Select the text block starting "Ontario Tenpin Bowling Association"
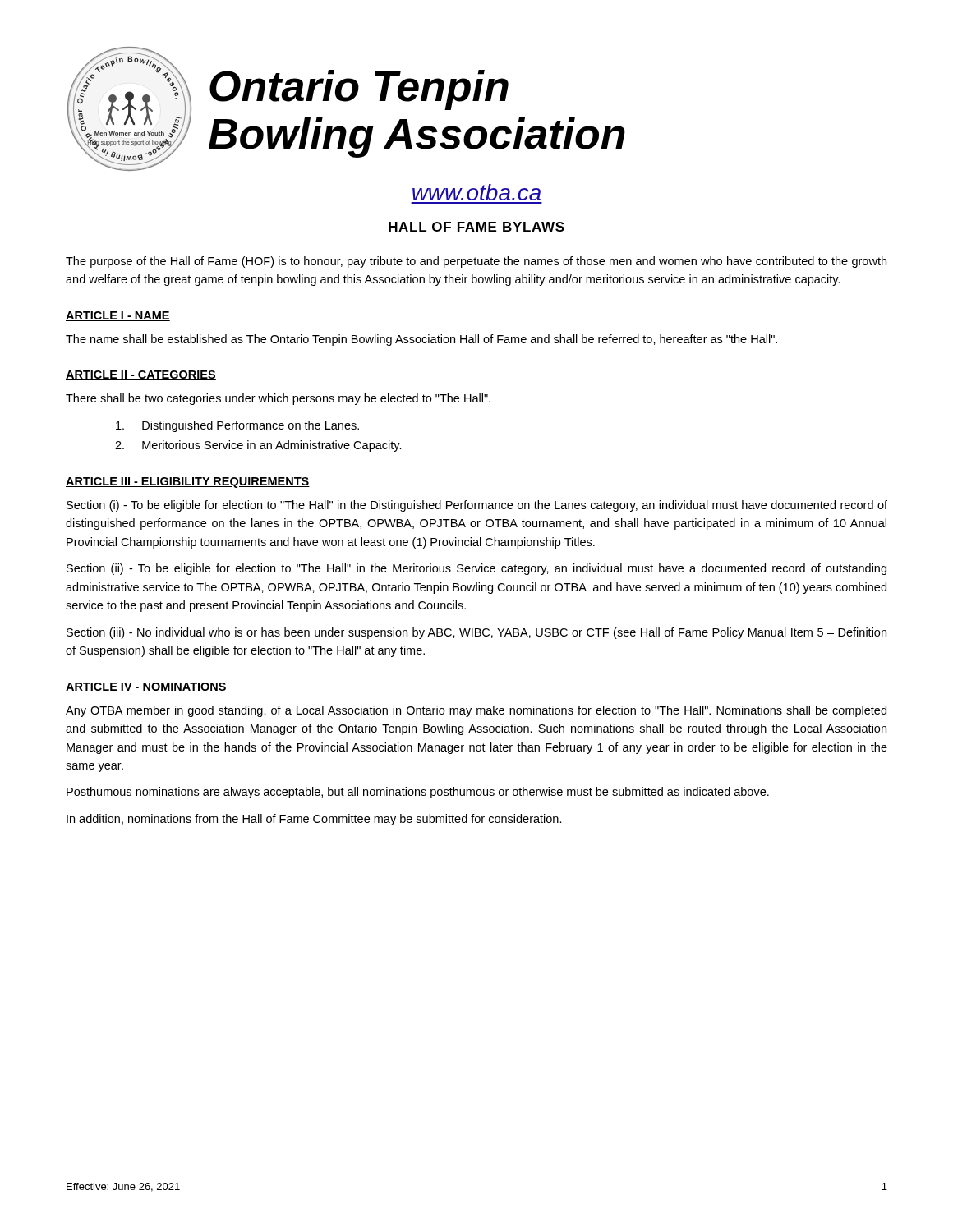953x1232 pixels. [548, 110]
